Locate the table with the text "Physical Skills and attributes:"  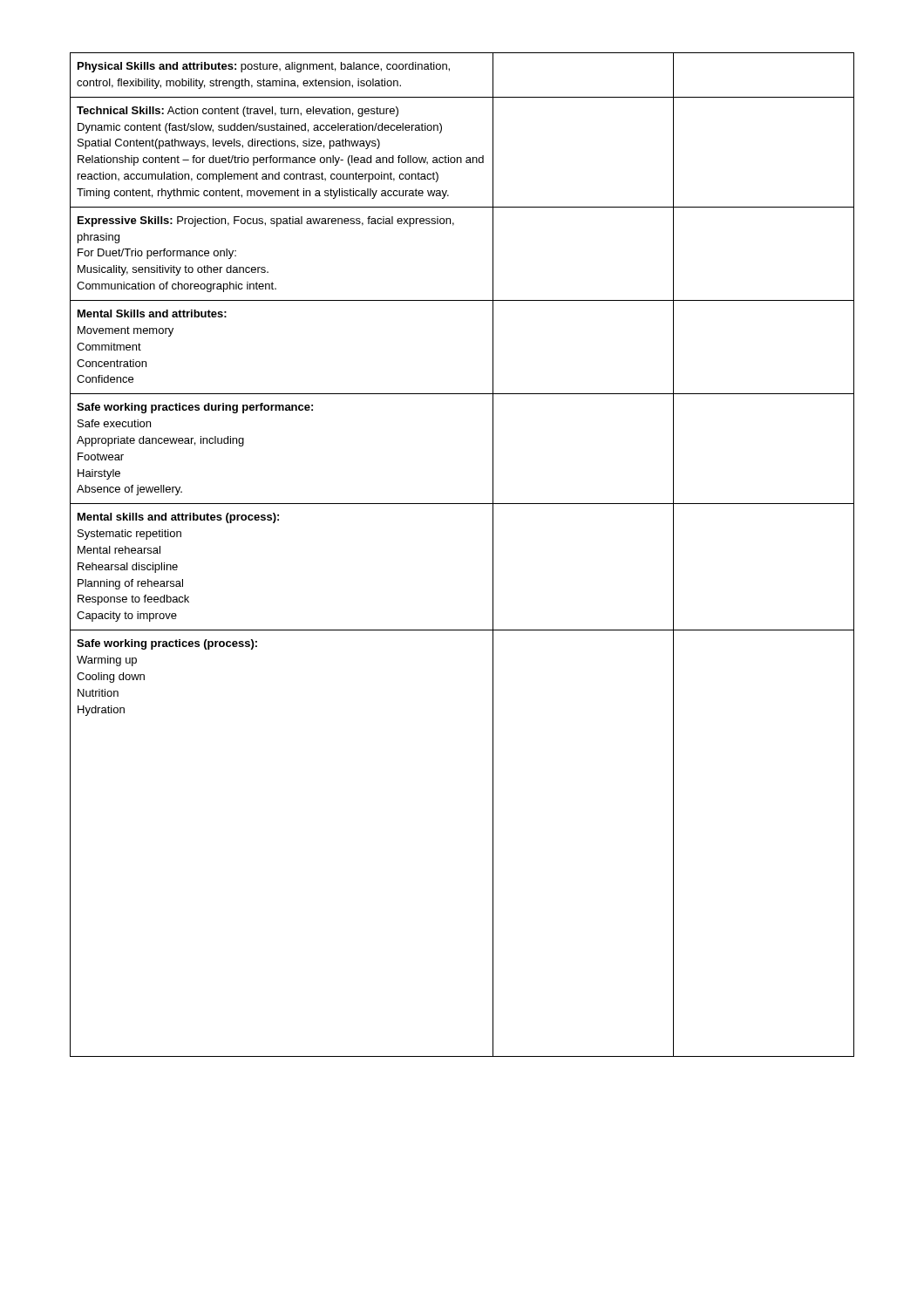[x=462, y=654]
